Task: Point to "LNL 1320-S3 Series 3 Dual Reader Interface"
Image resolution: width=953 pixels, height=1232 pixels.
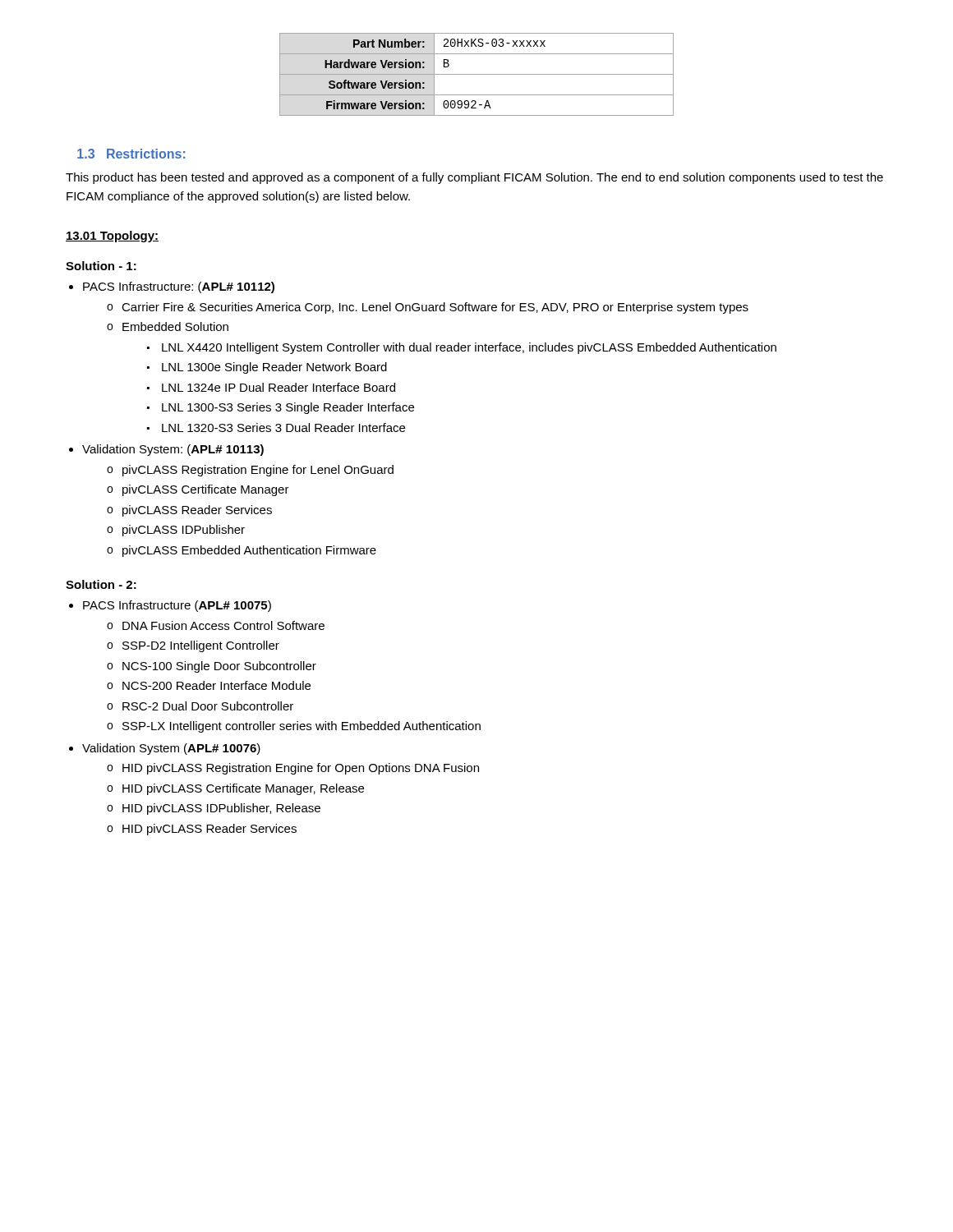Action: [283, 427]
